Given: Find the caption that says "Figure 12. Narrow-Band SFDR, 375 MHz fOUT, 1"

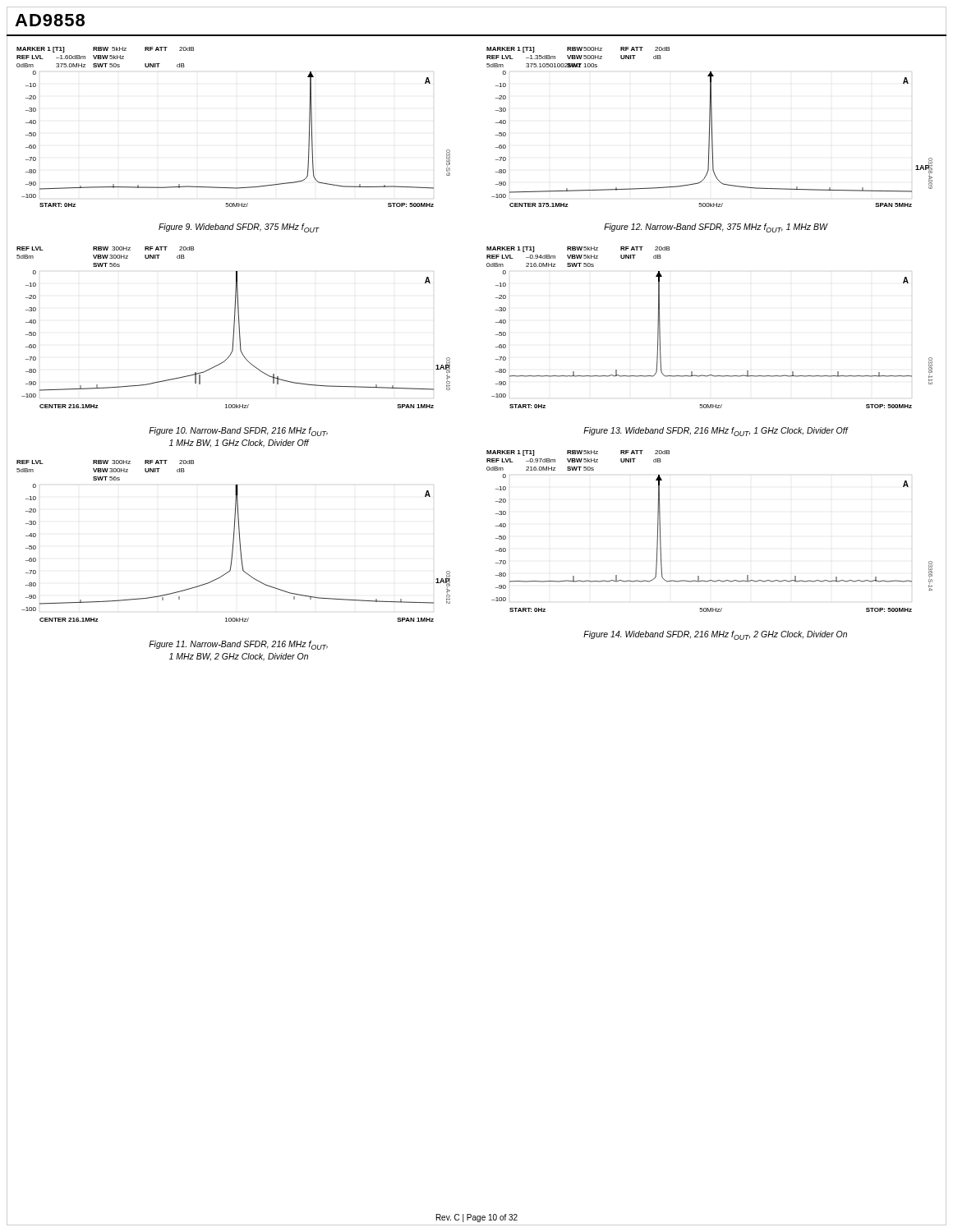Looking at the screenshot, I should (x=716, y=228).
